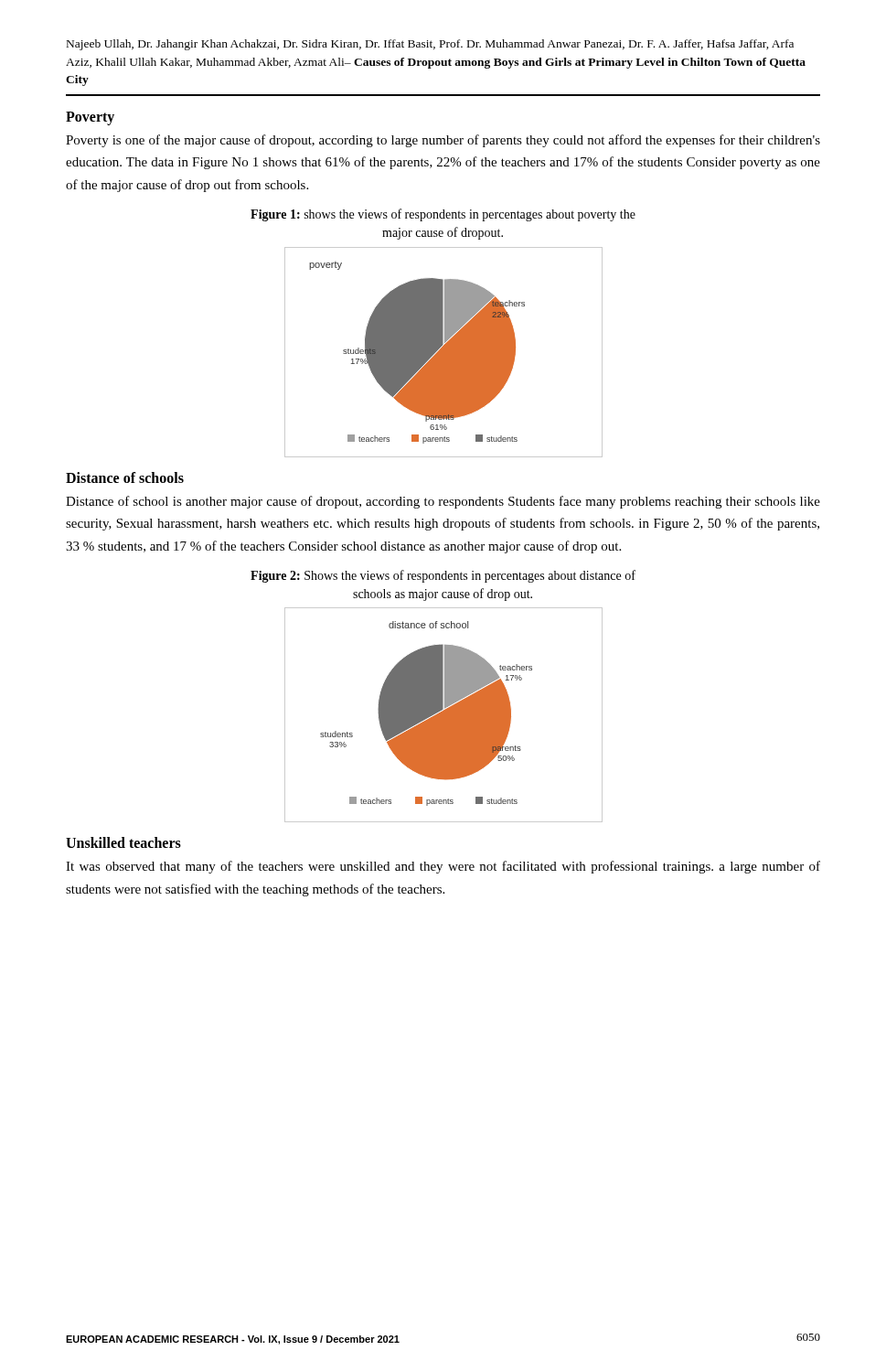
Task: Point to the caption beginning "Figure 1: shows the"
Action: click(443, 224)
